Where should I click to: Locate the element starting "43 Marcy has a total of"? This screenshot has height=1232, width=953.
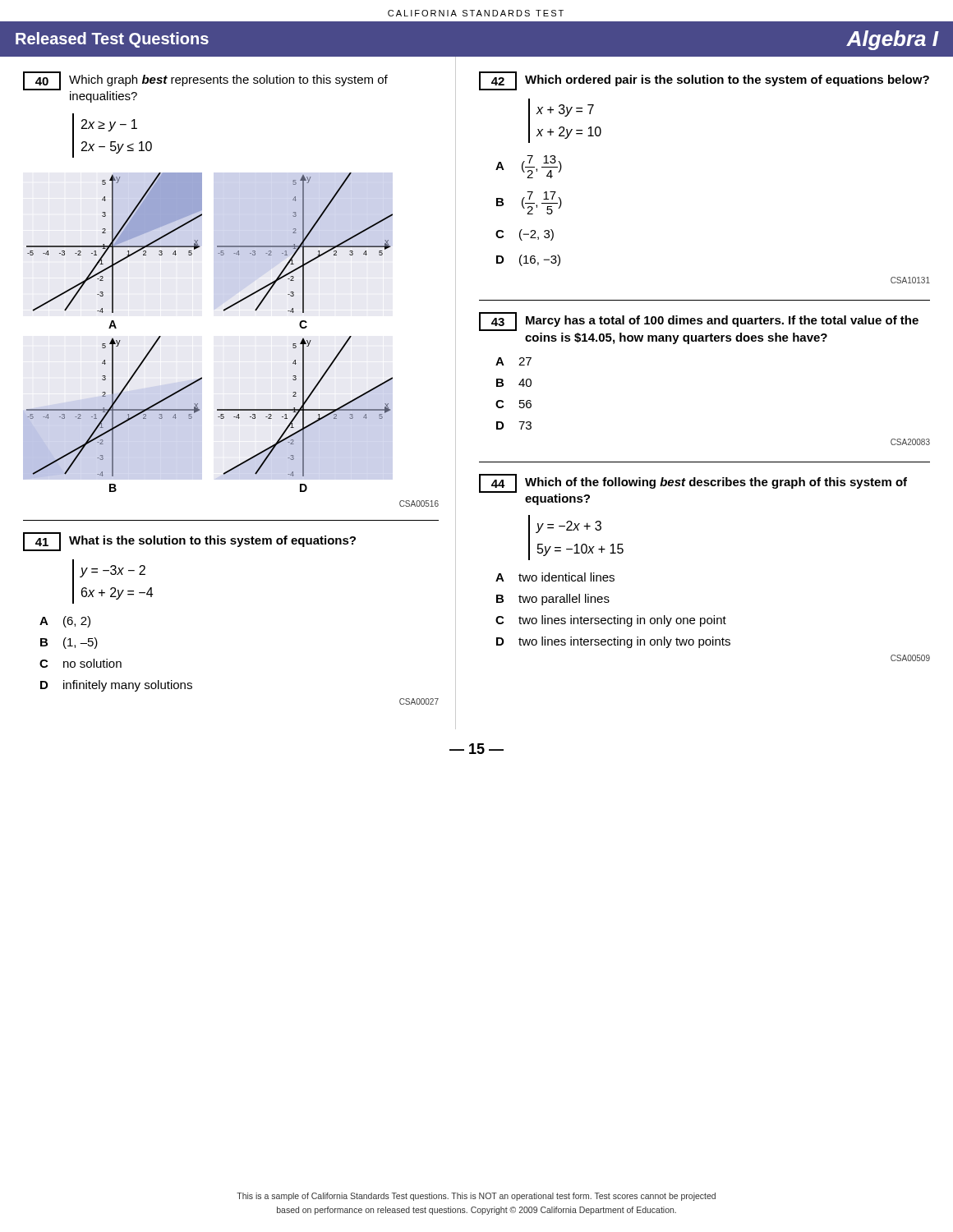point(699,322)
